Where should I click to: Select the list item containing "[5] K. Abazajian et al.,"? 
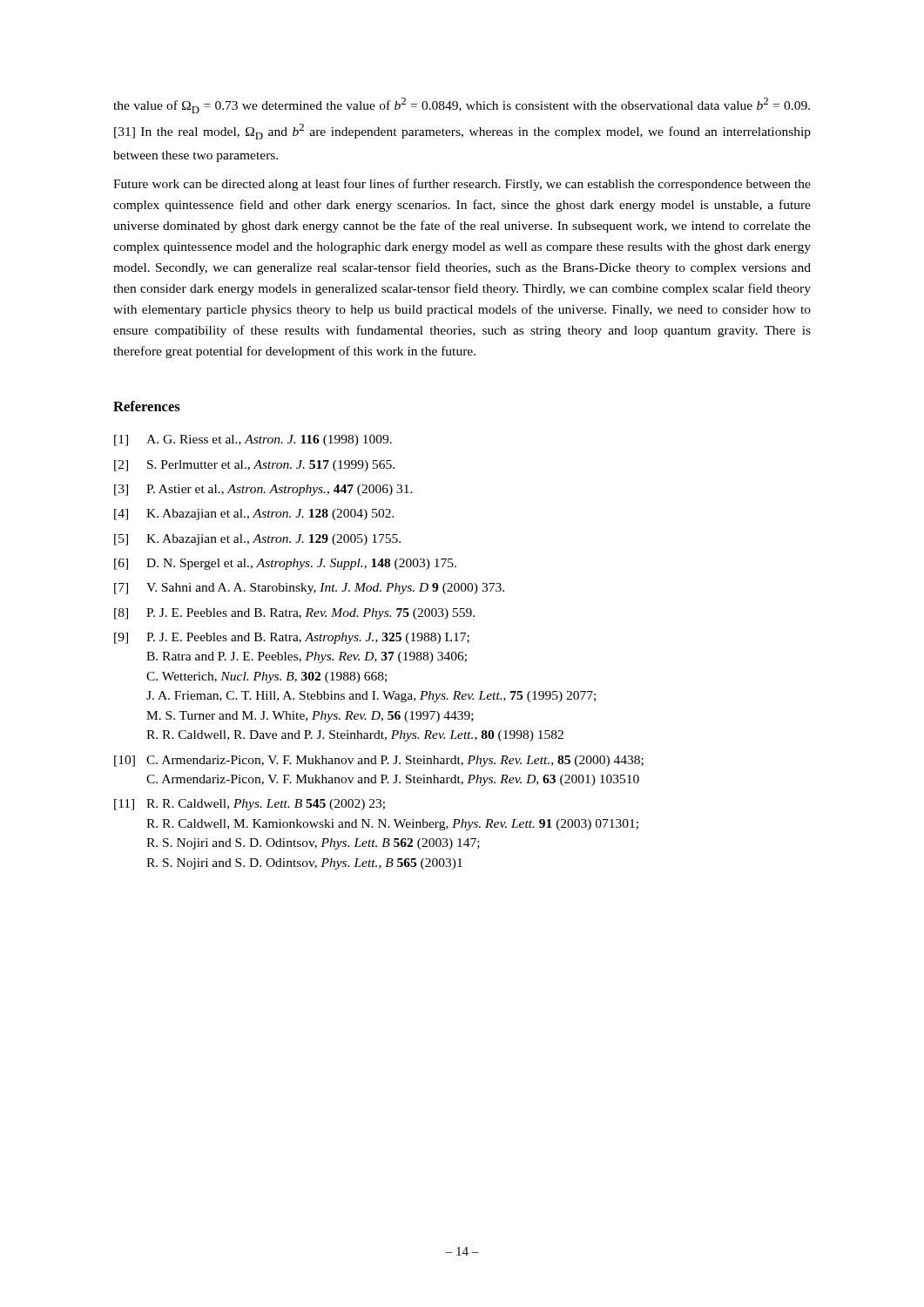pyautogui.click(x=257, y=540)
